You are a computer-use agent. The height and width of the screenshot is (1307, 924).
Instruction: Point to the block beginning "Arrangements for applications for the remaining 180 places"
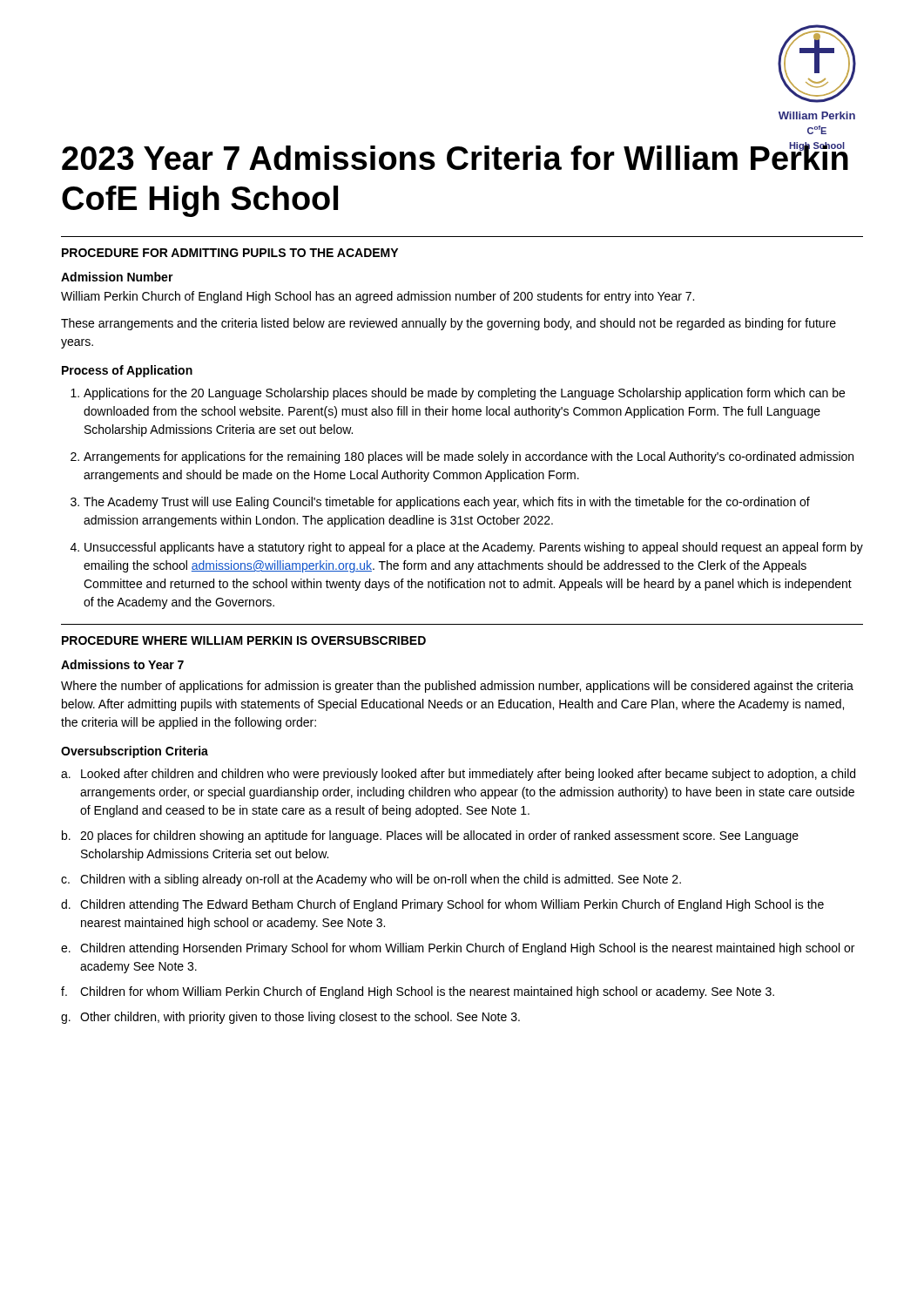(x=469, y=466)
